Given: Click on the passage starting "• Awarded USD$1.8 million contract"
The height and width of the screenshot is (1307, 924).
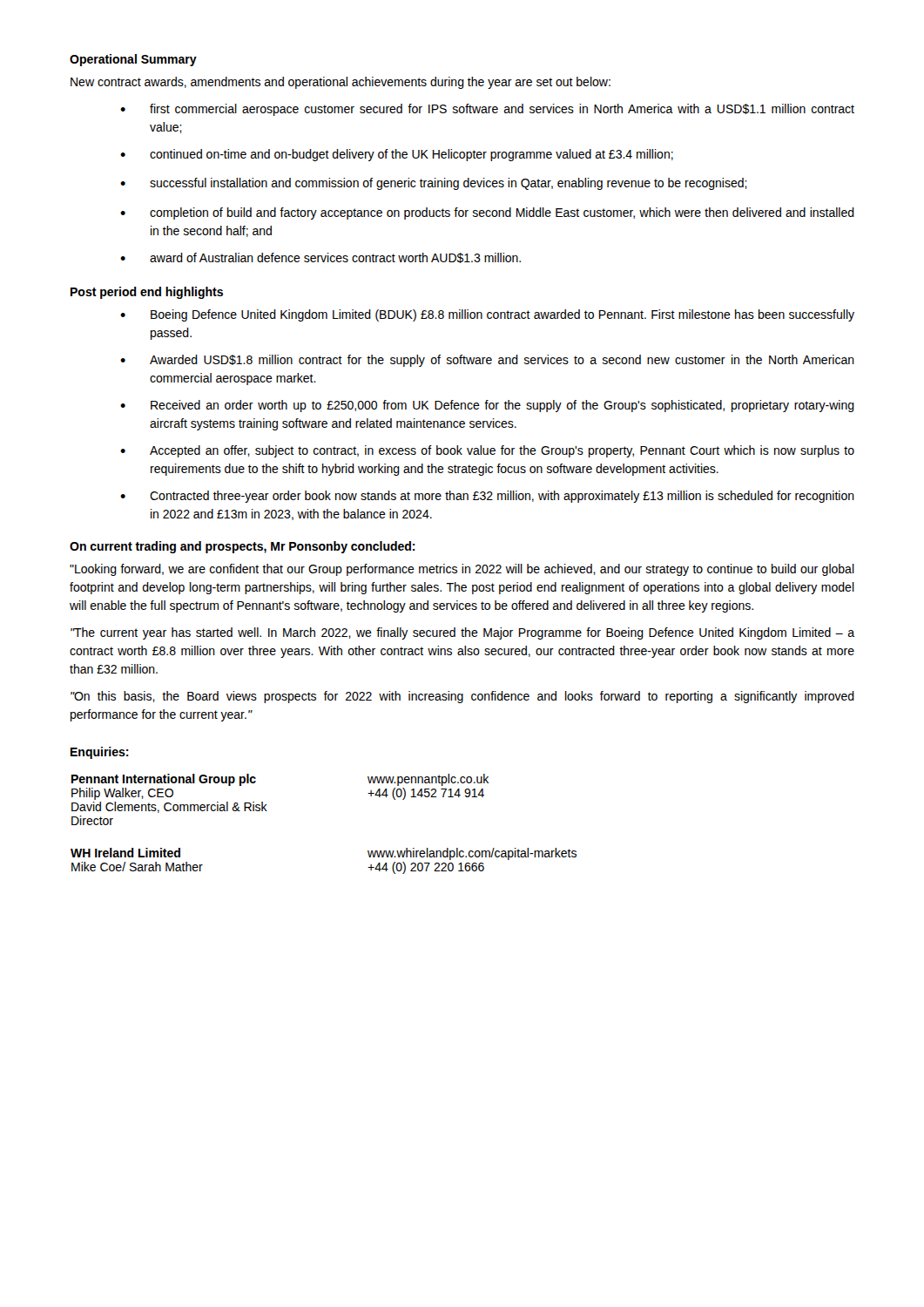Looking at the screenshot, I should tap(475, 370).
